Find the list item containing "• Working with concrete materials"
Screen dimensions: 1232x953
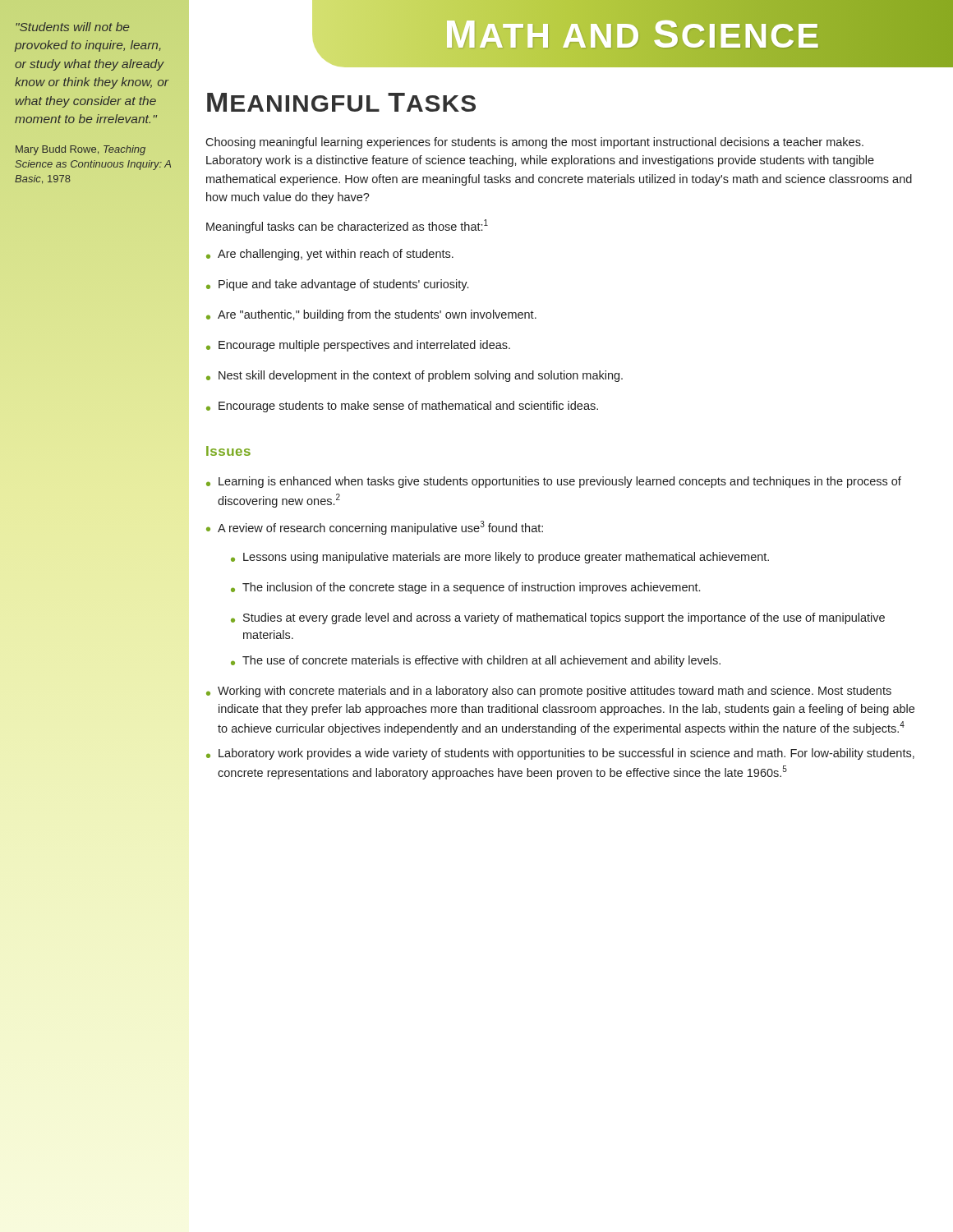563,710
